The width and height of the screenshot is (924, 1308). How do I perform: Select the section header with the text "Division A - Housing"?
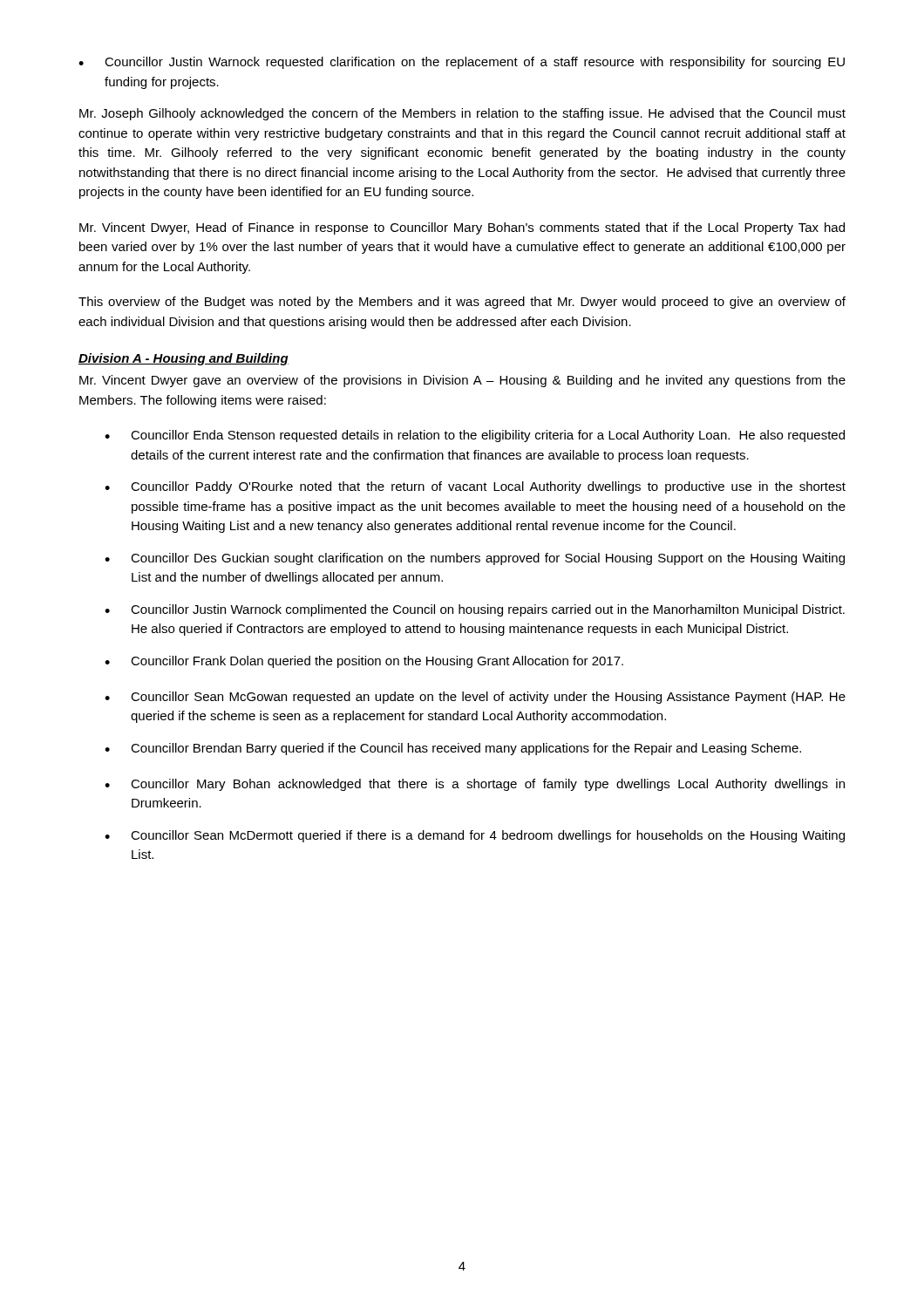point(183,358)
